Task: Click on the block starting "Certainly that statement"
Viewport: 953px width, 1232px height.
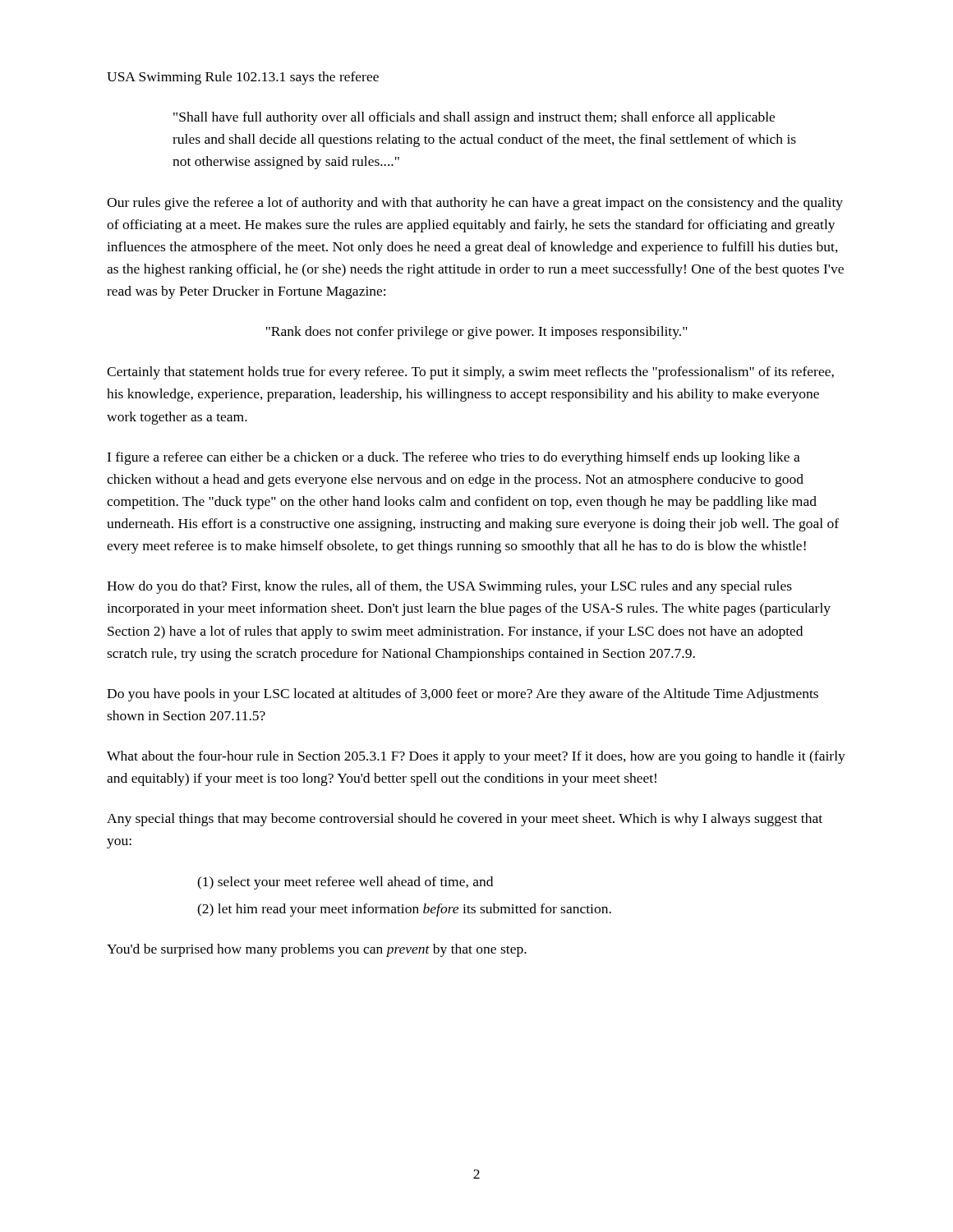Action: tap(471, 394)
